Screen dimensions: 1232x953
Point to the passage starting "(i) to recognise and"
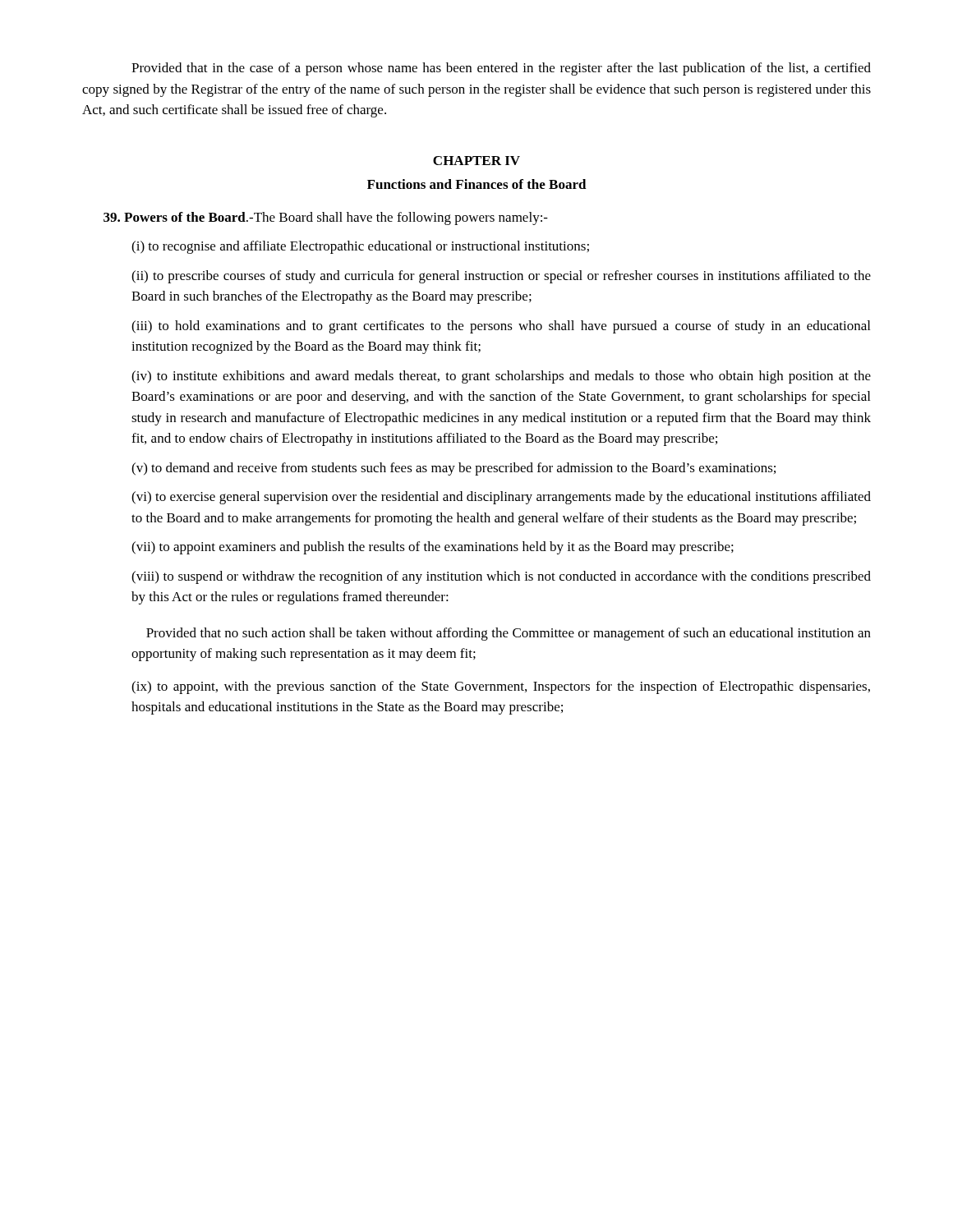pos(361,246)
